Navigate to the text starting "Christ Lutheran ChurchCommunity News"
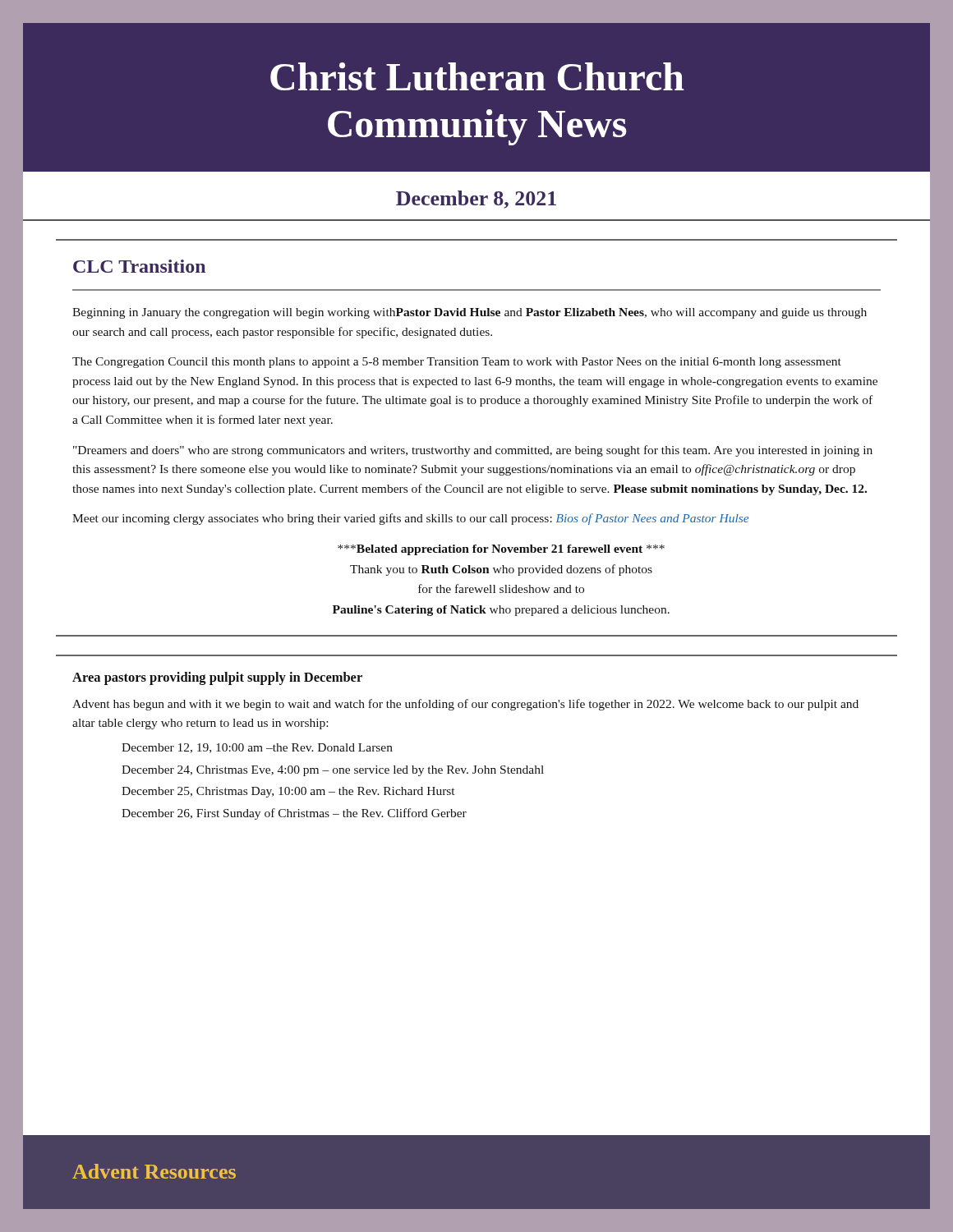Screen dimensions: 1232x953 point(476,101)
